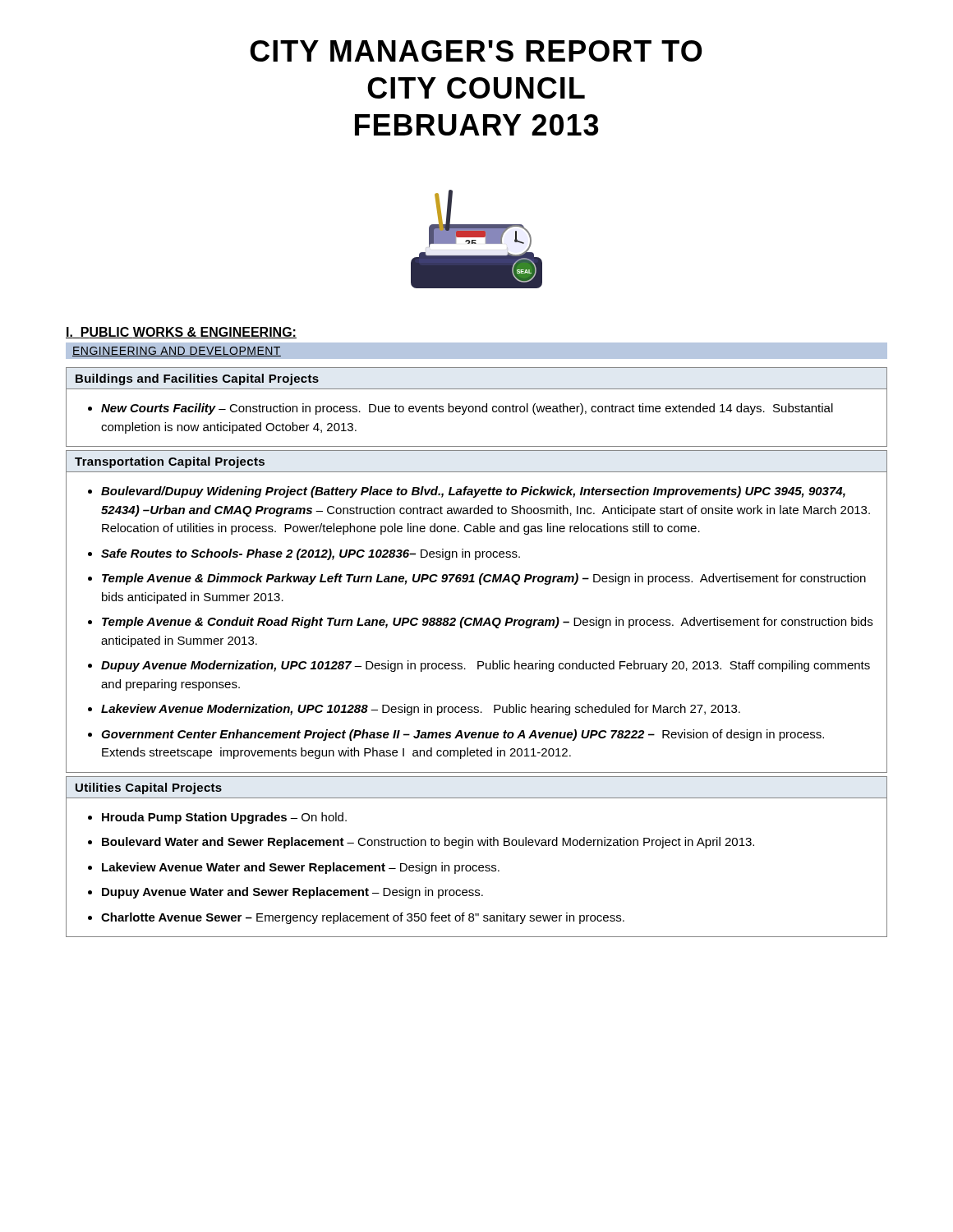
Task: Locate the block of text that opens with "Government Center Enhancement Project (Phase II –"
Action: [465, 743]
